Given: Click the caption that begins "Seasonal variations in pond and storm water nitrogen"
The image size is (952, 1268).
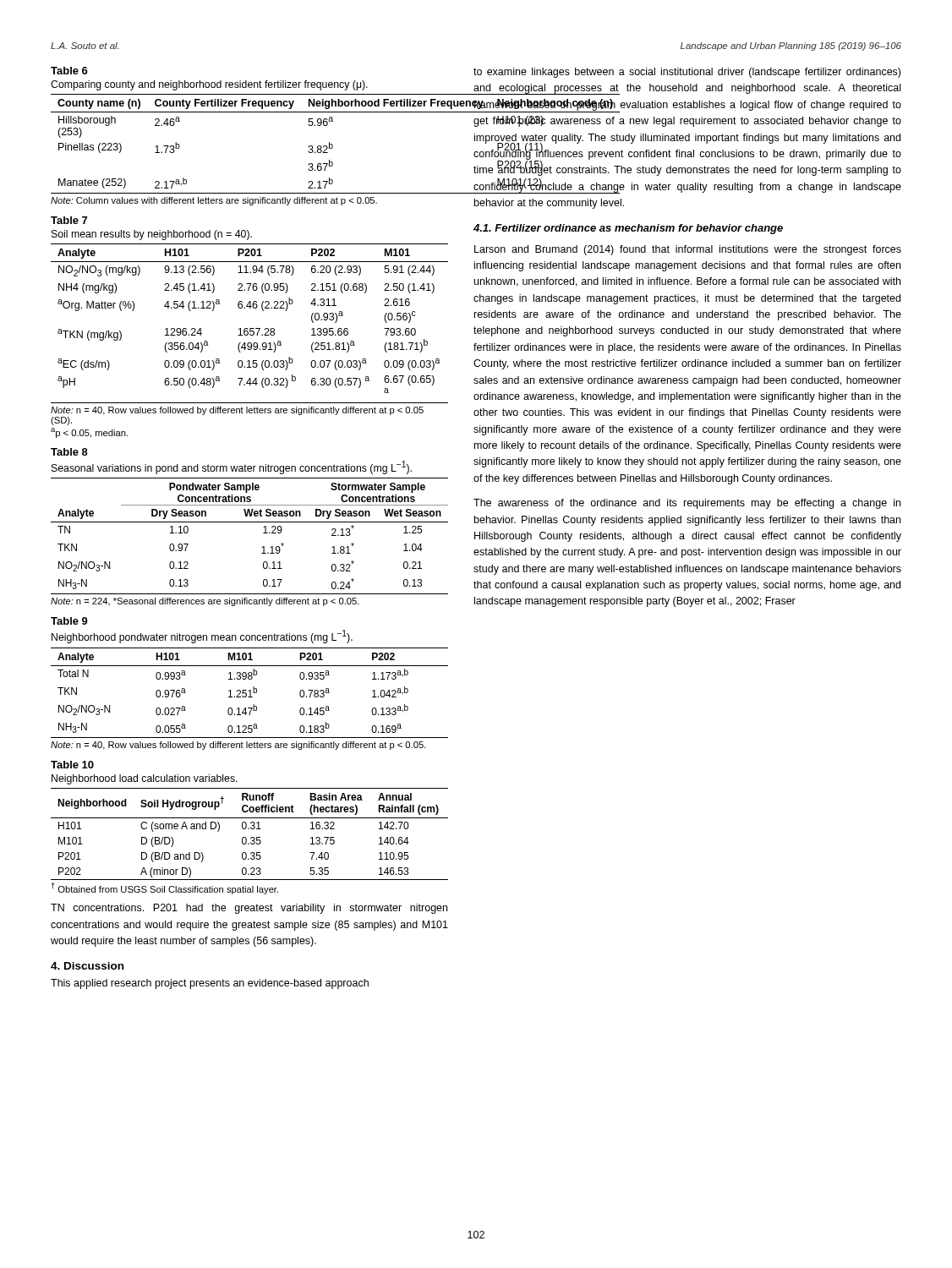Looking at the screenshot, I should coord(232,467).
